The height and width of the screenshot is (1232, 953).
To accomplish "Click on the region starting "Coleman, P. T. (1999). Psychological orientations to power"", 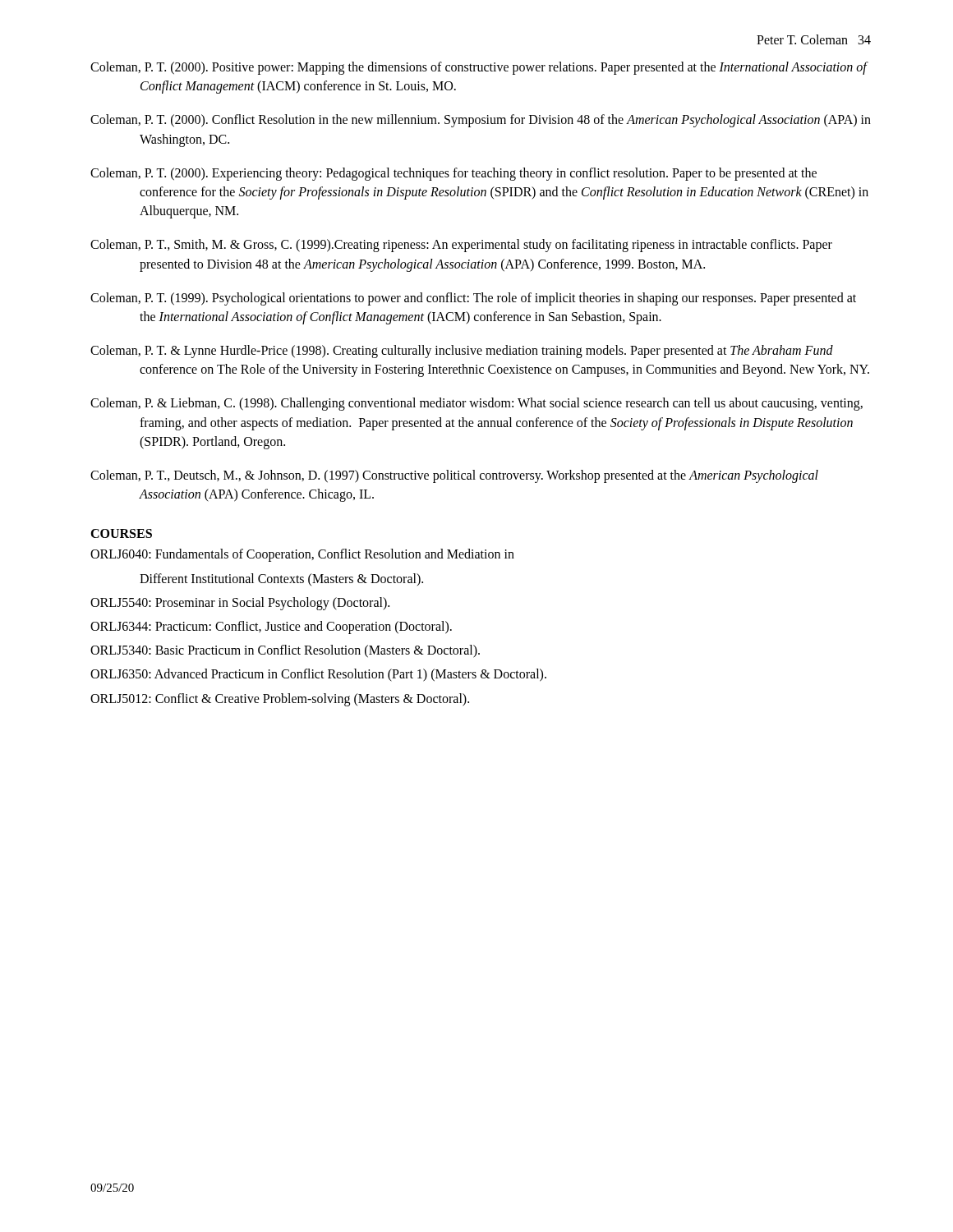I will click(x=473, y=307).
